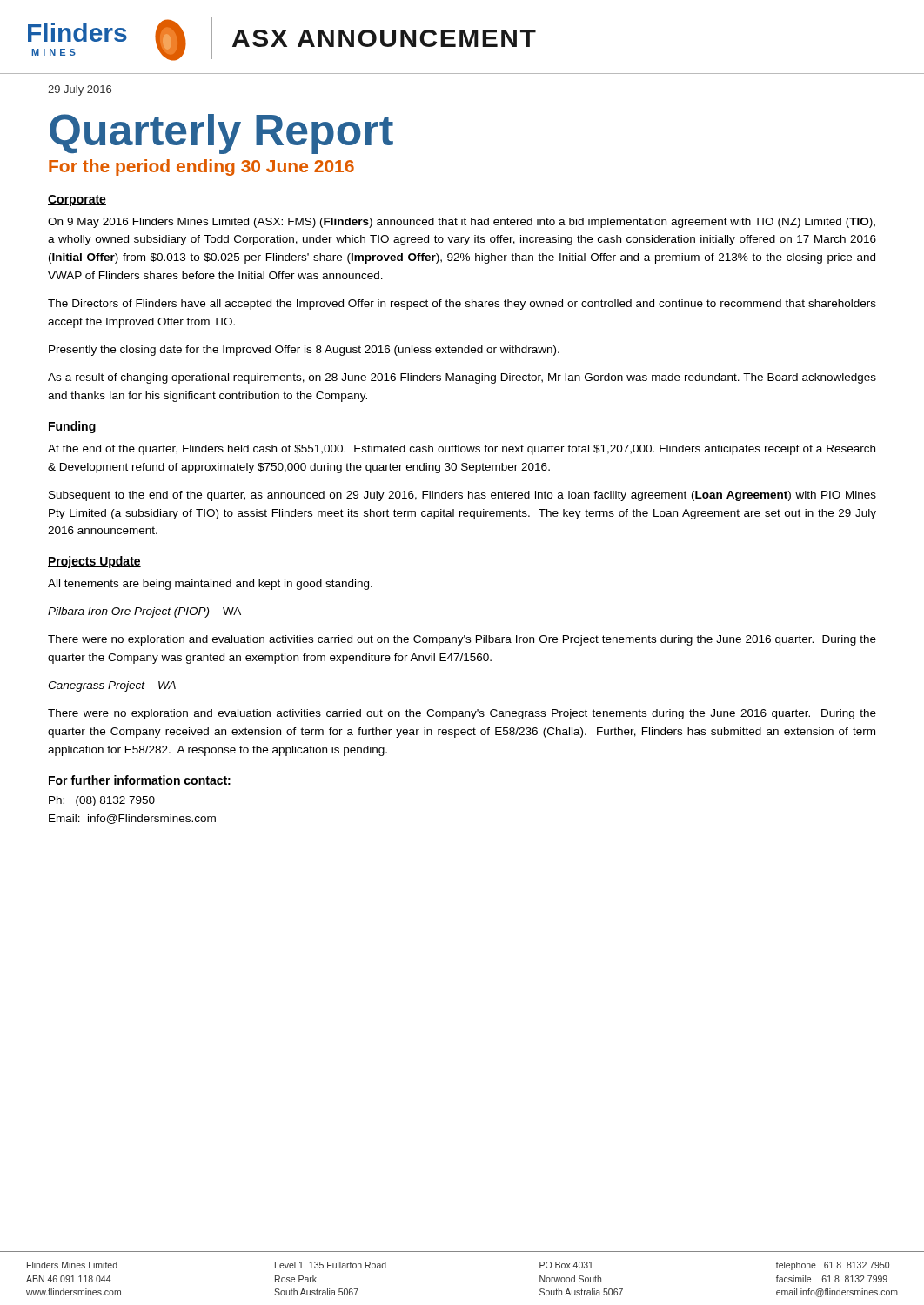Viewport: 924px width, 1305px height.
Task: Select the text block that reads "All tenements are"
Action: pyautogui.click(x=210, y=584)
